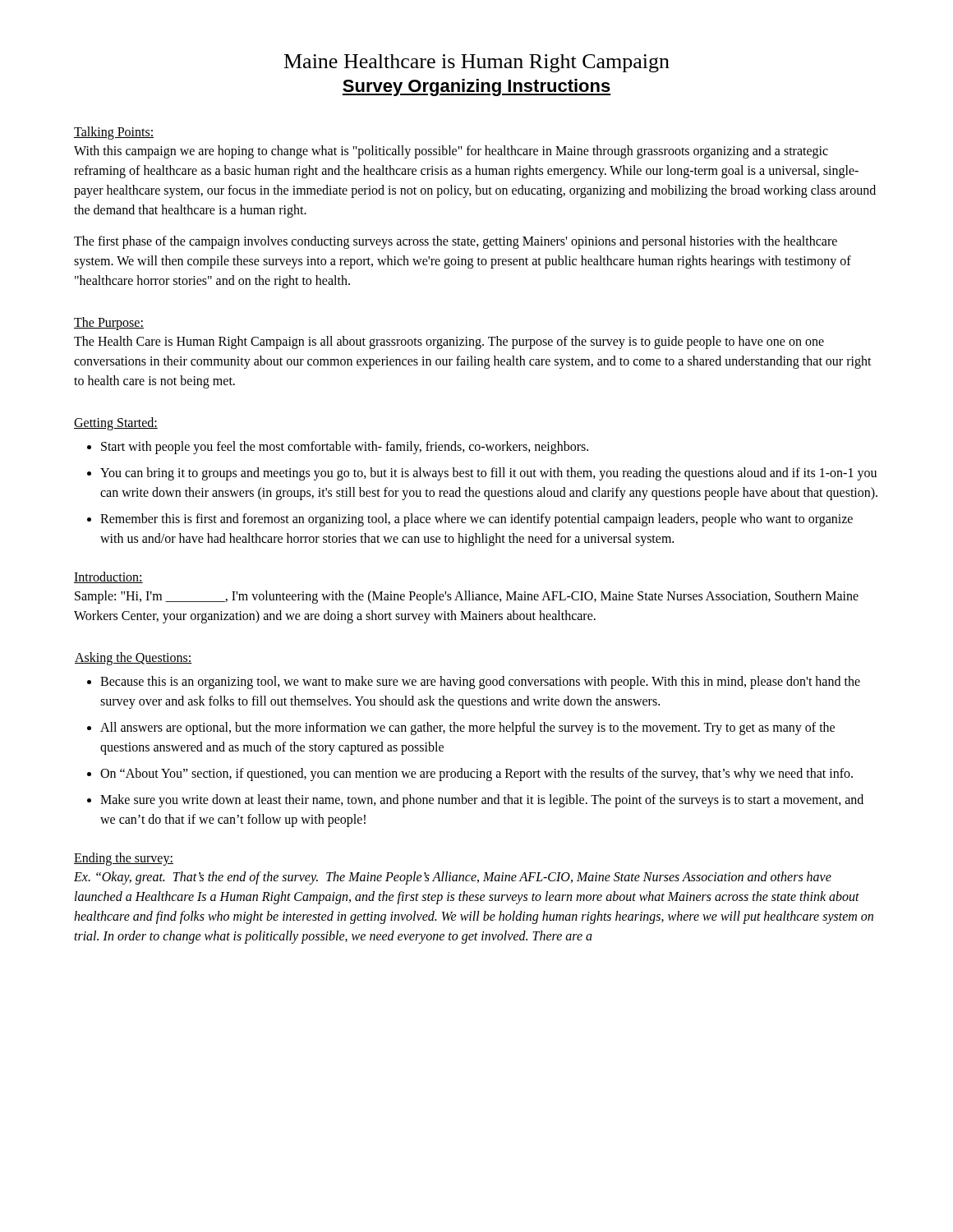Point to "Talking Points:"
Screen dimensions: 1232x953
114,132
